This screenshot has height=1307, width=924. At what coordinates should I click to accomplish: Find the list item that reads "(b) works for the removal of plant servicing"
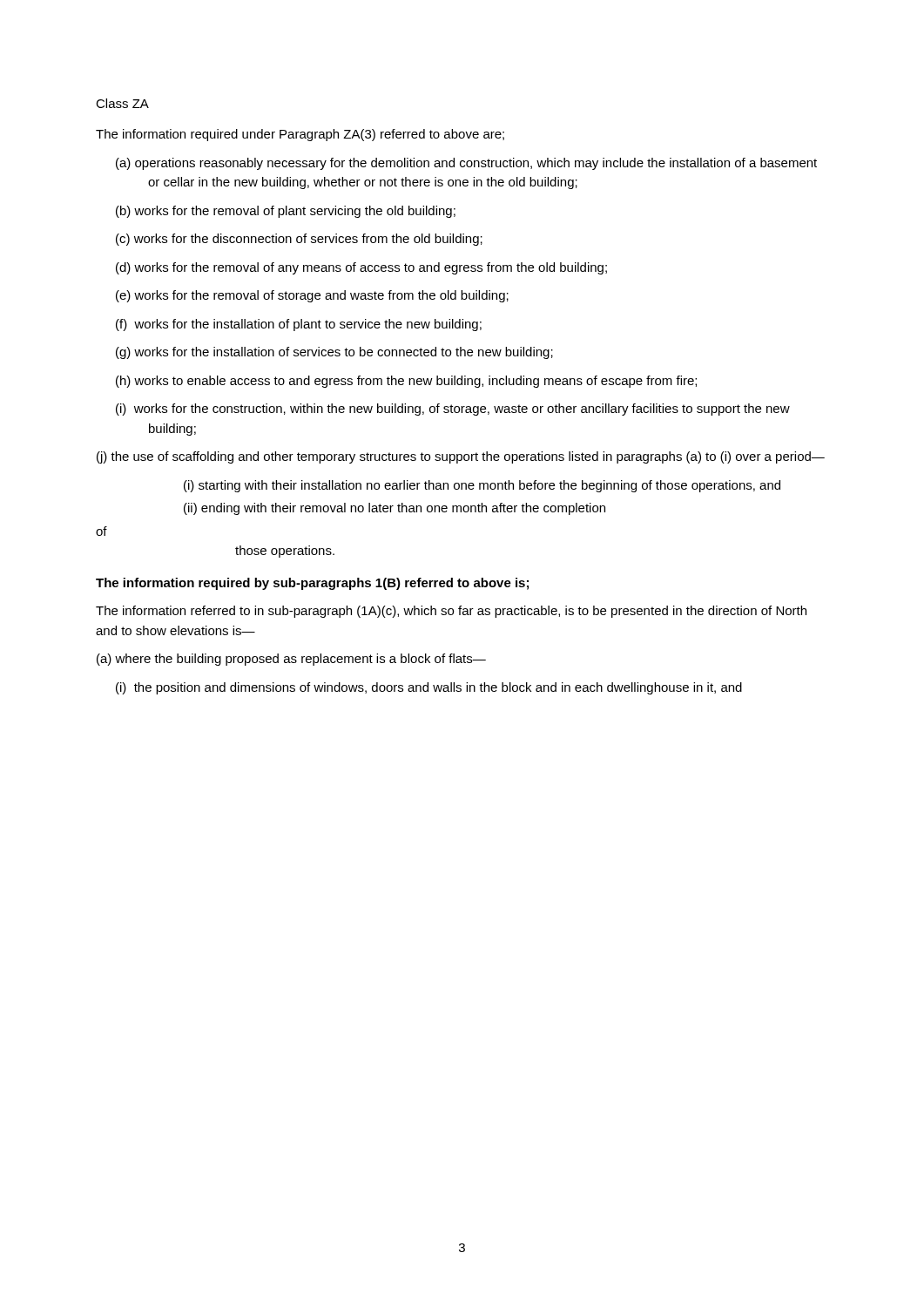(286, 210)
